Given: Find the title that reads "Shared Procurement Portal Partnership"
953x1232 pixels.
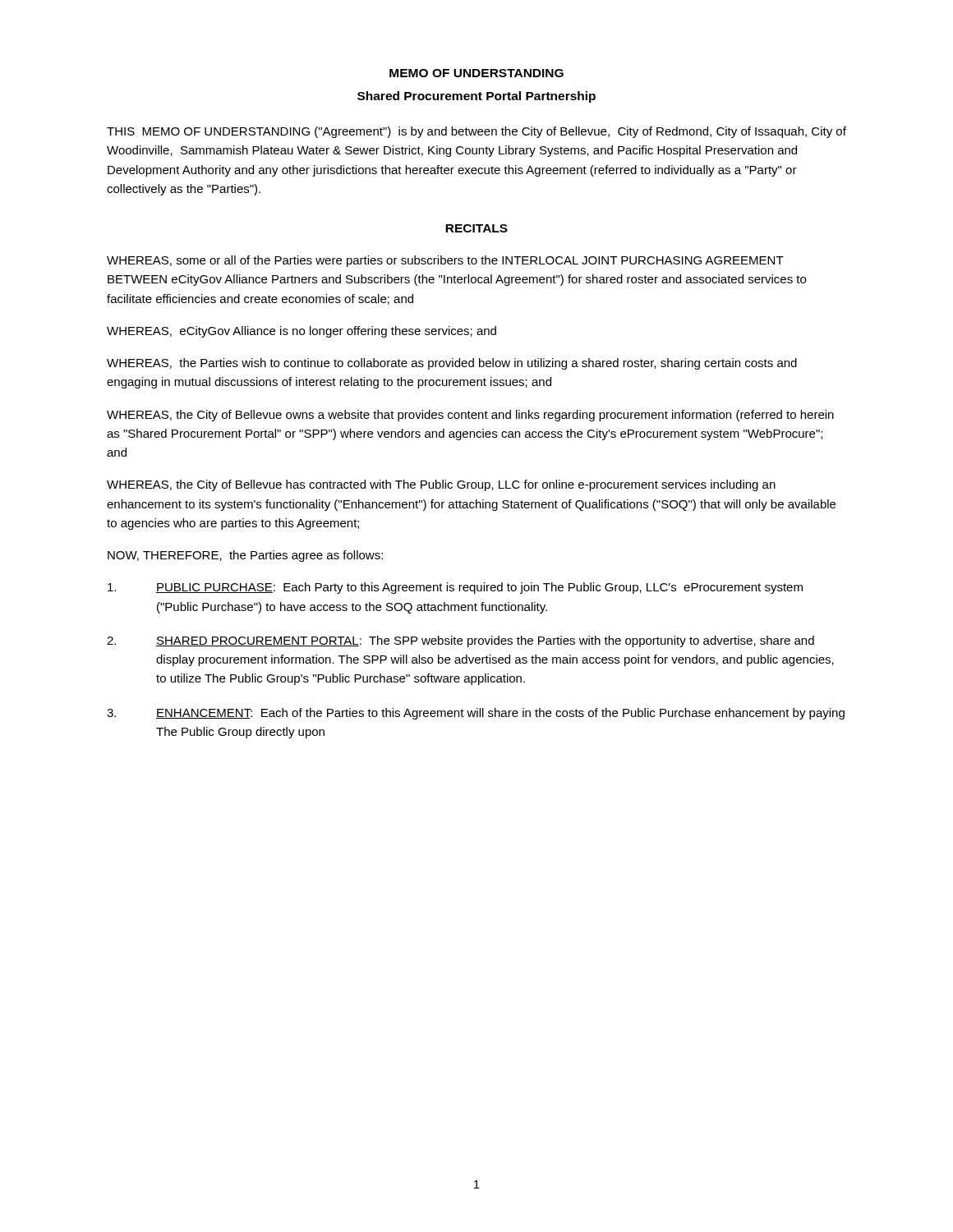Looking at the screenshot, I should point(476,96).
